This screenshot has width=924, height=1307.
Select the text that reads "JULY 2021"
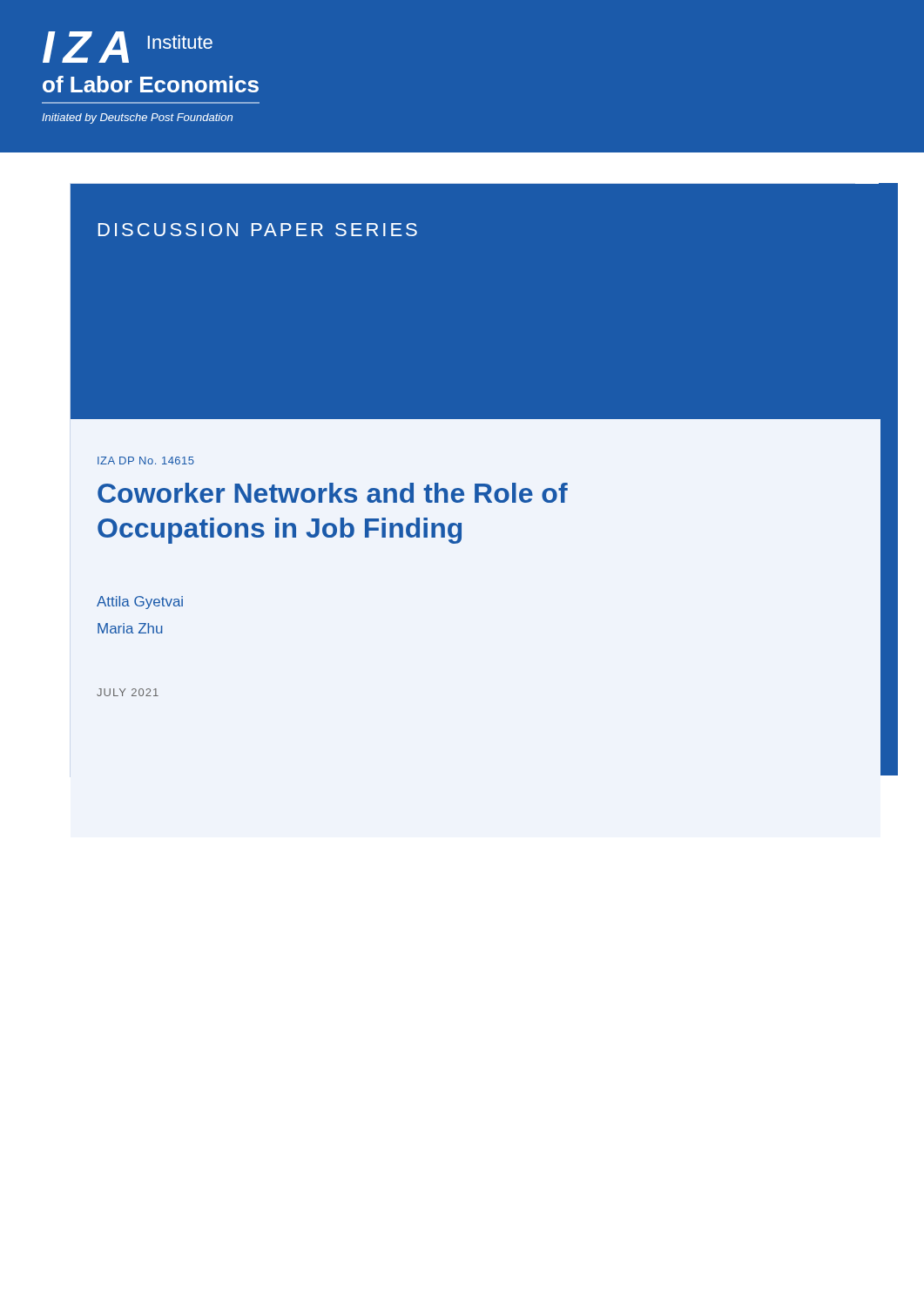pos(128,692)
